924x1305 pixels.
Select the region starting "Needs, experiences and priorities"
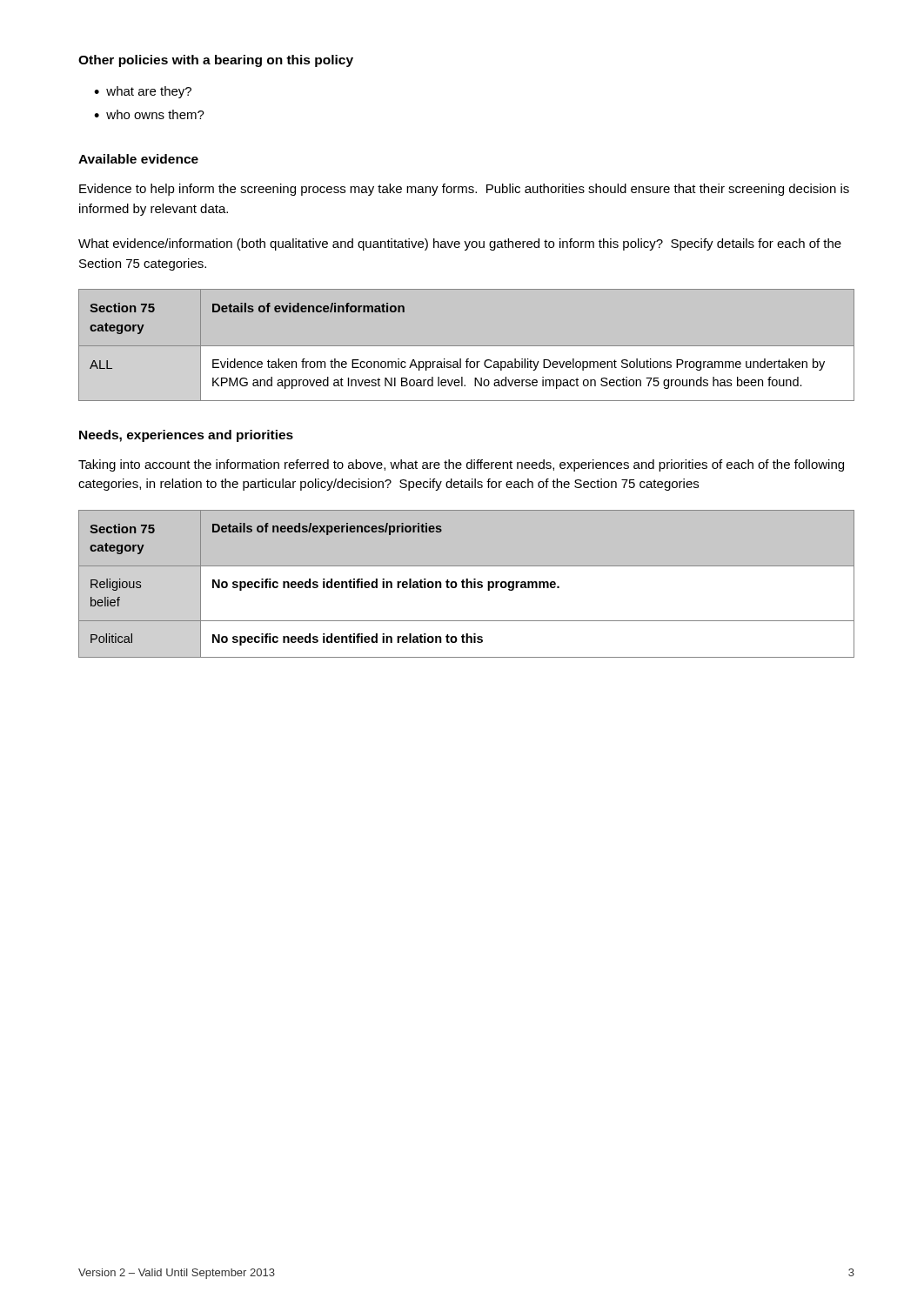tap(186, 434)
